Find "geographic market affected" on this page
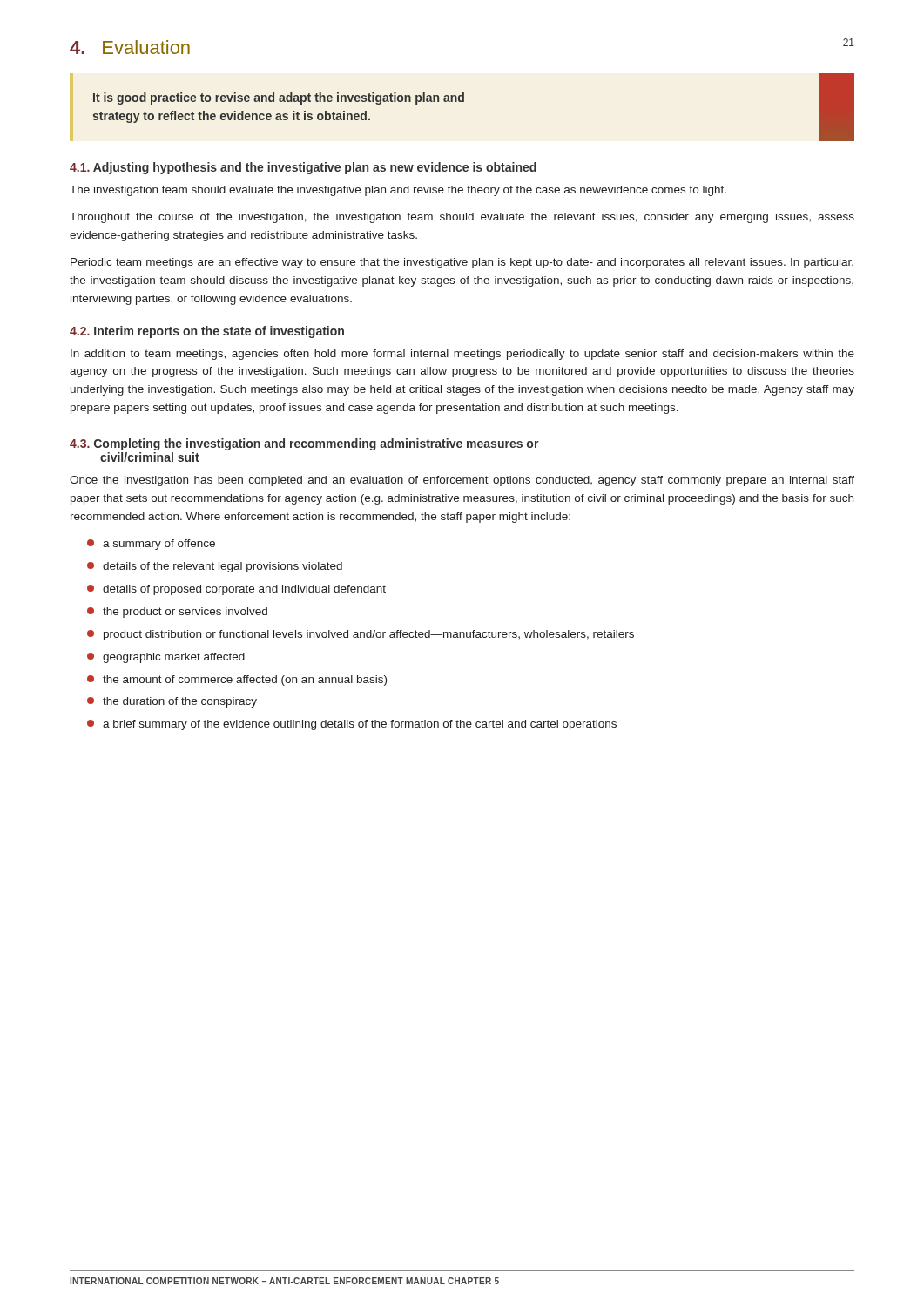This screenshot has height=1307, width=924. click(166, 657)
